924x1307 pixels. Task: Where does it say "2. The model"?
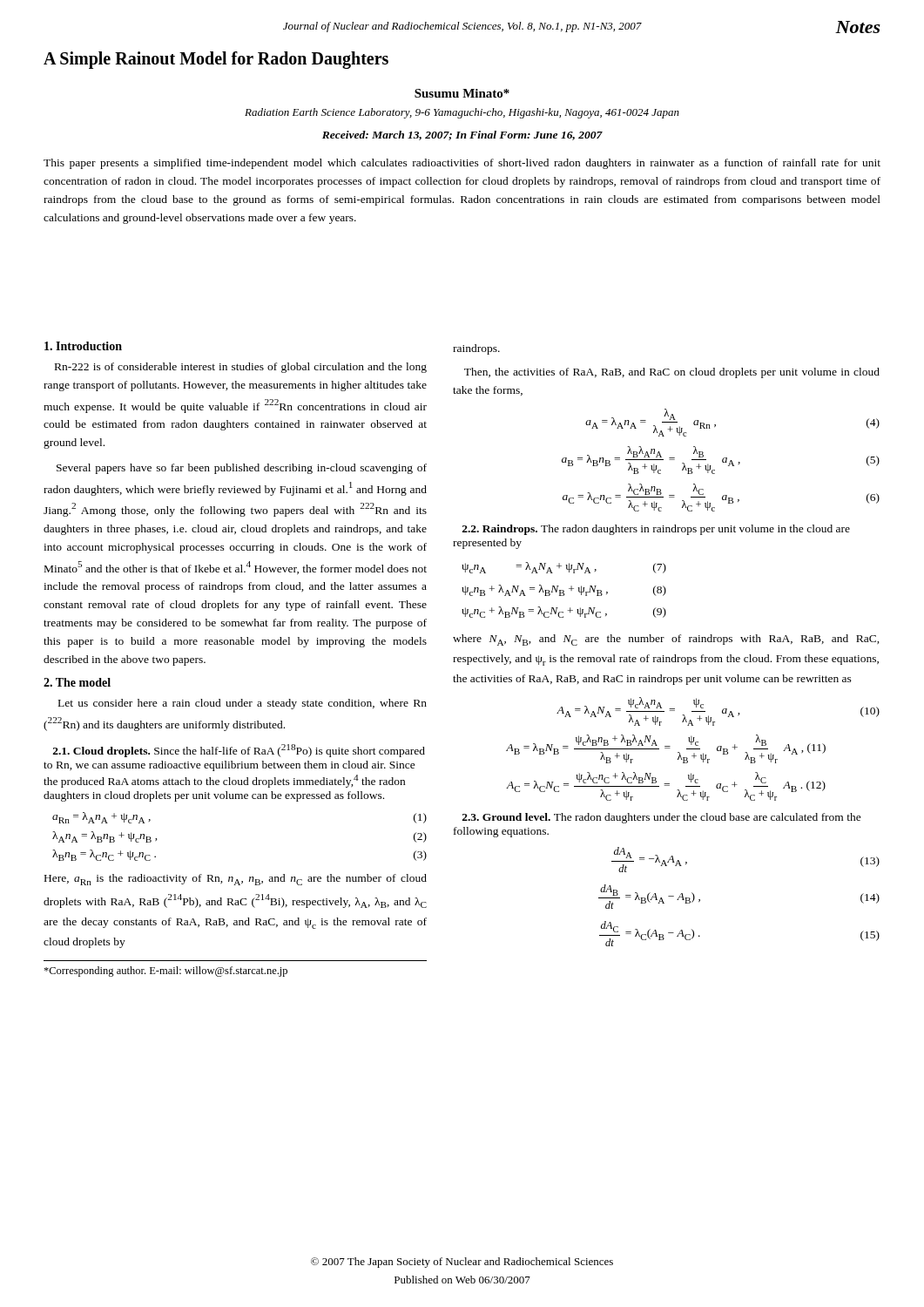coord(77,683)
